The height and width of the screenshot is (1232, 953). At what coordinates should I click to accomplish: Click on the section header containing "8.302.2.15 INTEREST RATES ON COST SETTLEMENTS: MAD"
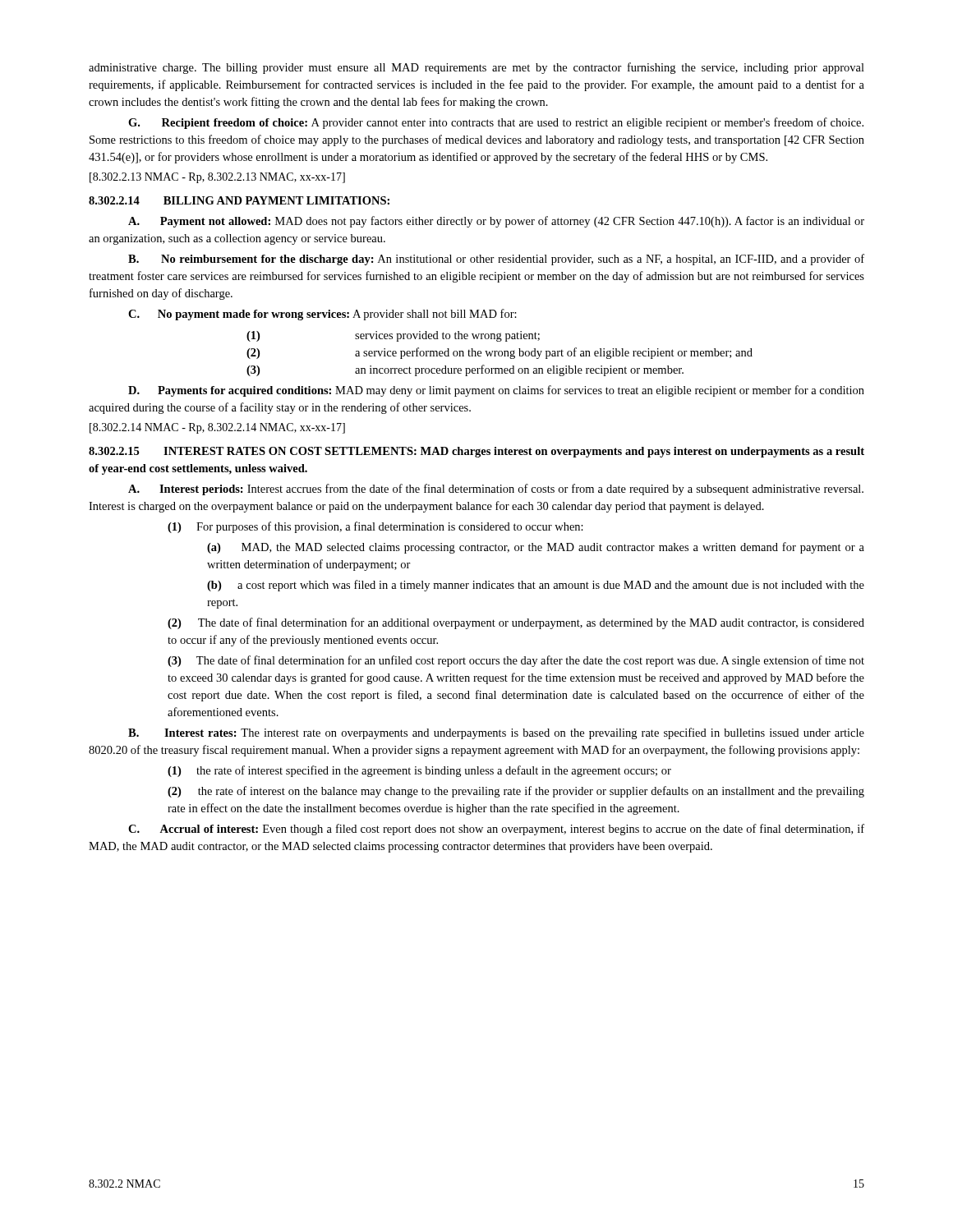tap(476, 459)
